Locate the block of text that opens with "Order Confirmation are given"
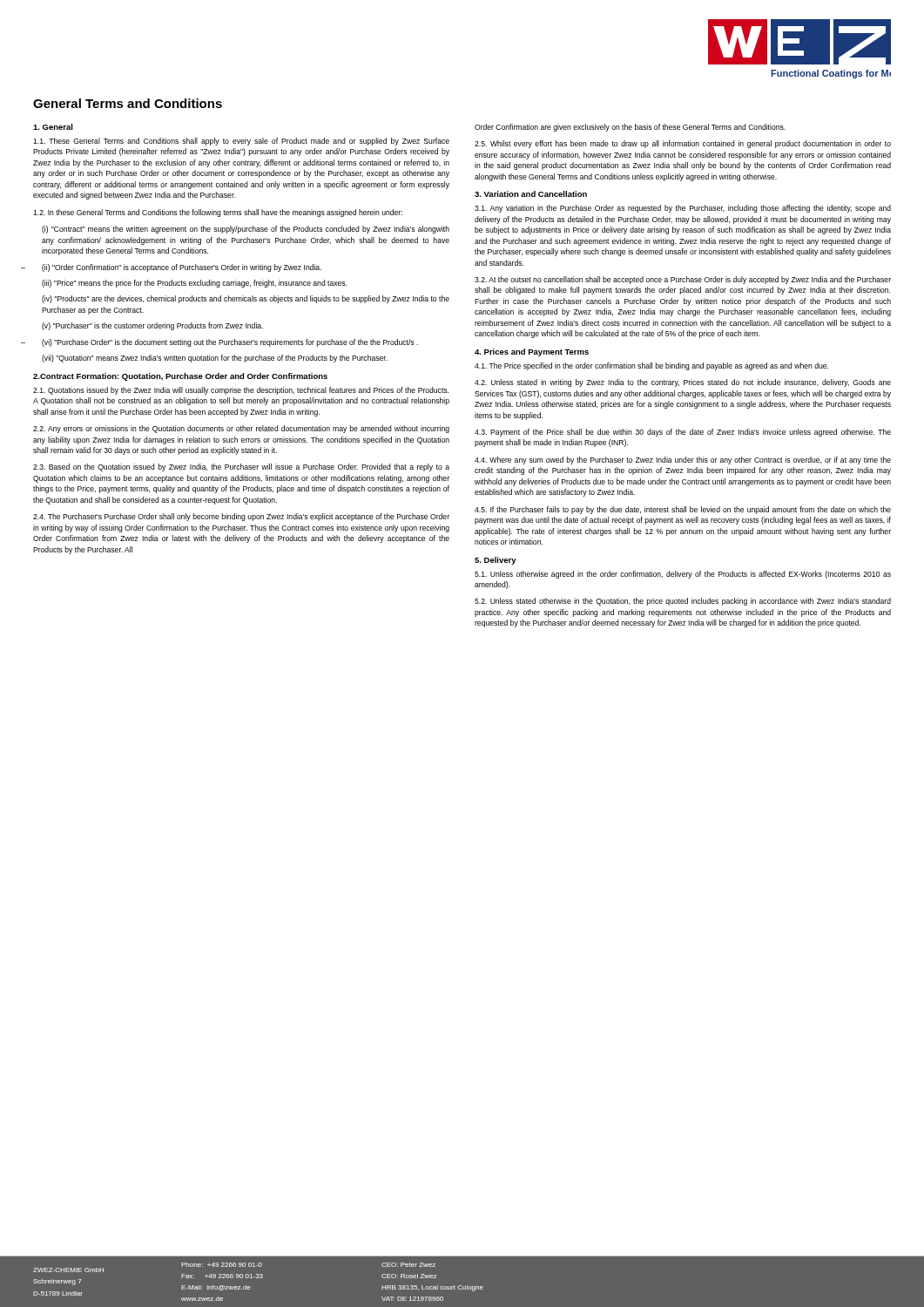The image size is (924, 1307). tap(630, 127)
